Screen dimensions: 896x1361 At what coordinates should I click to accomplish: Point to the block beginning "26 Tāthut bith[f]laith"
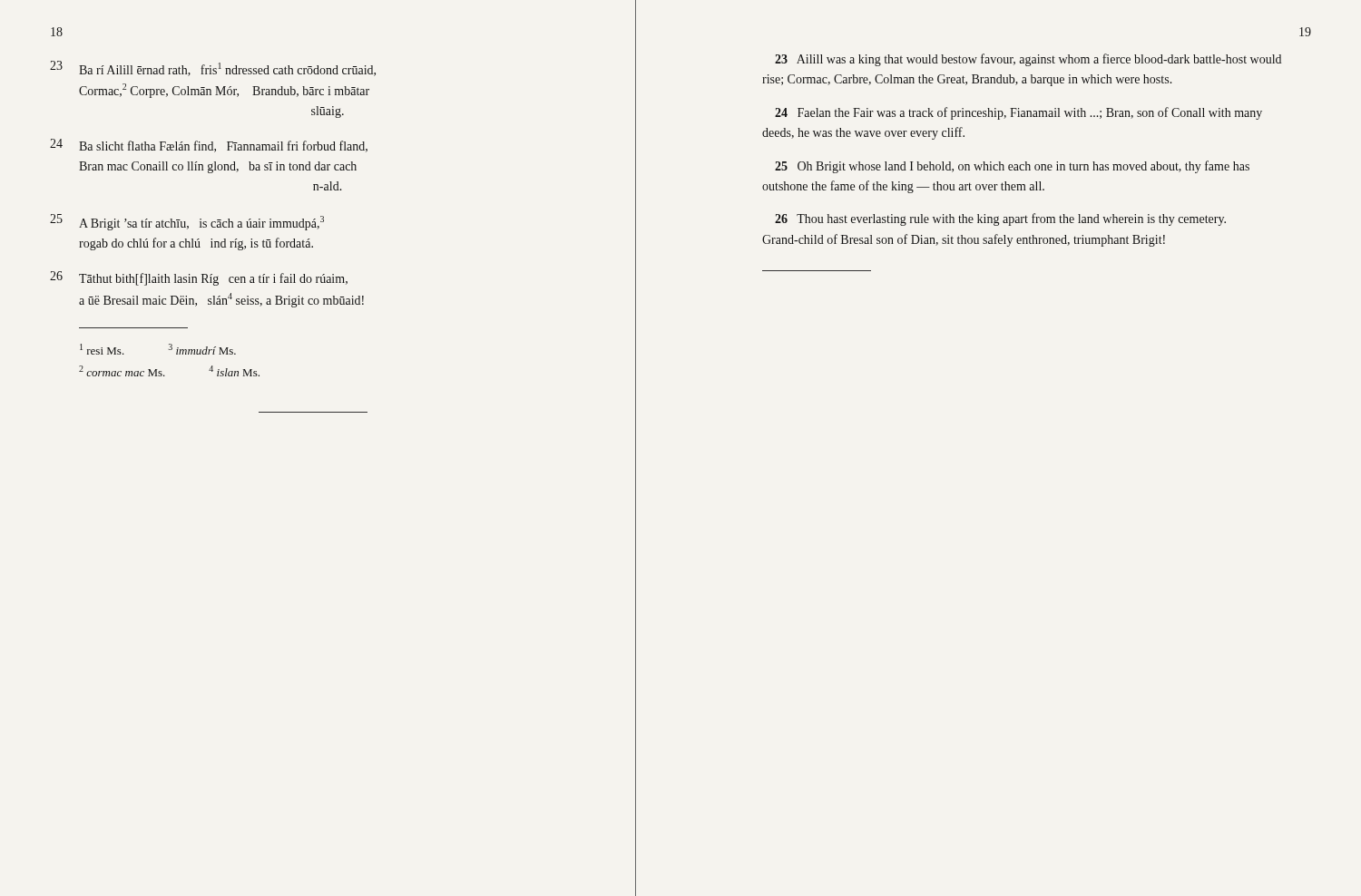point(313,290)
